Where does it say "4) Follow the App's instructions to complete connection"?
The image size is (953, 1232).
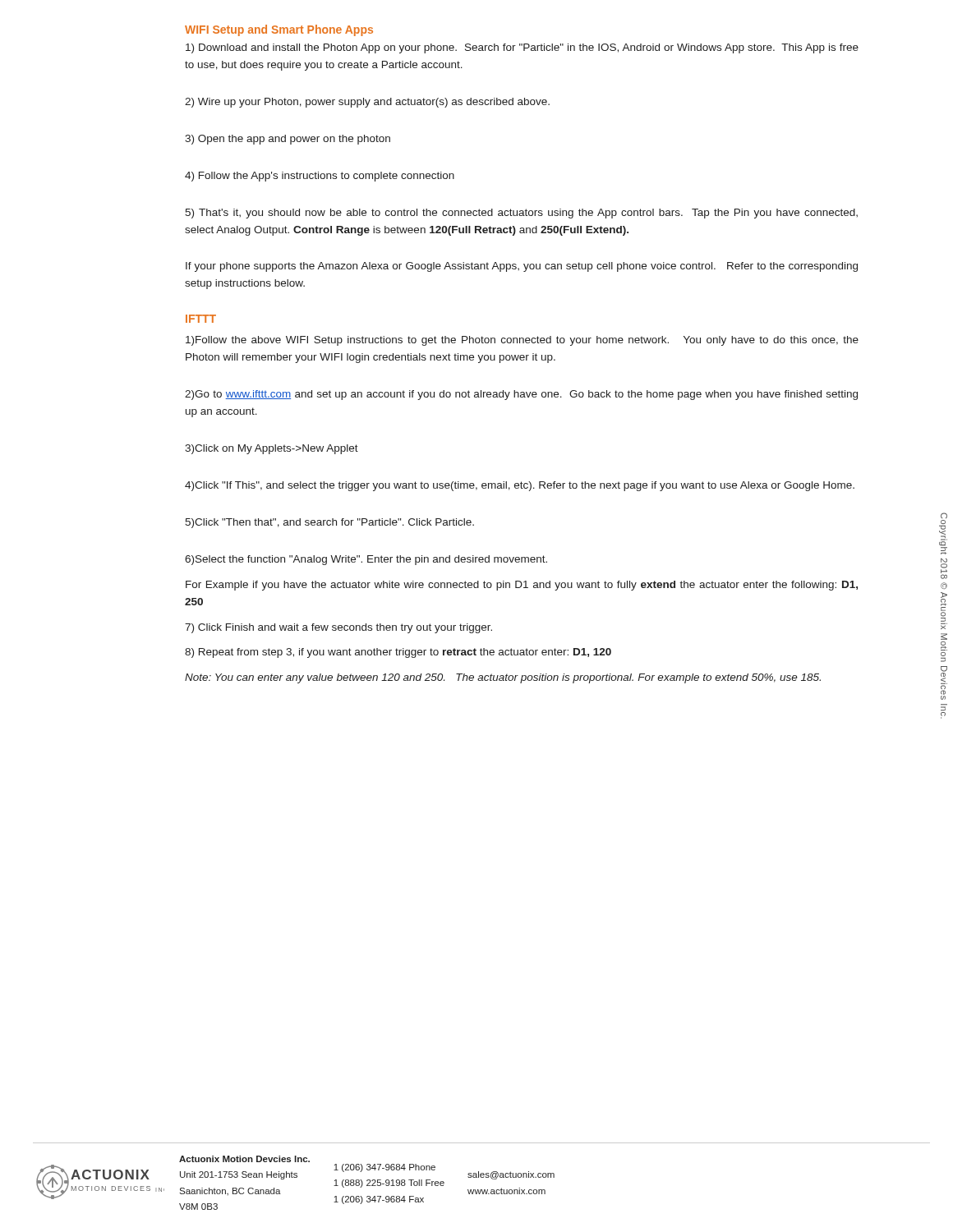[x=320, y=175]
